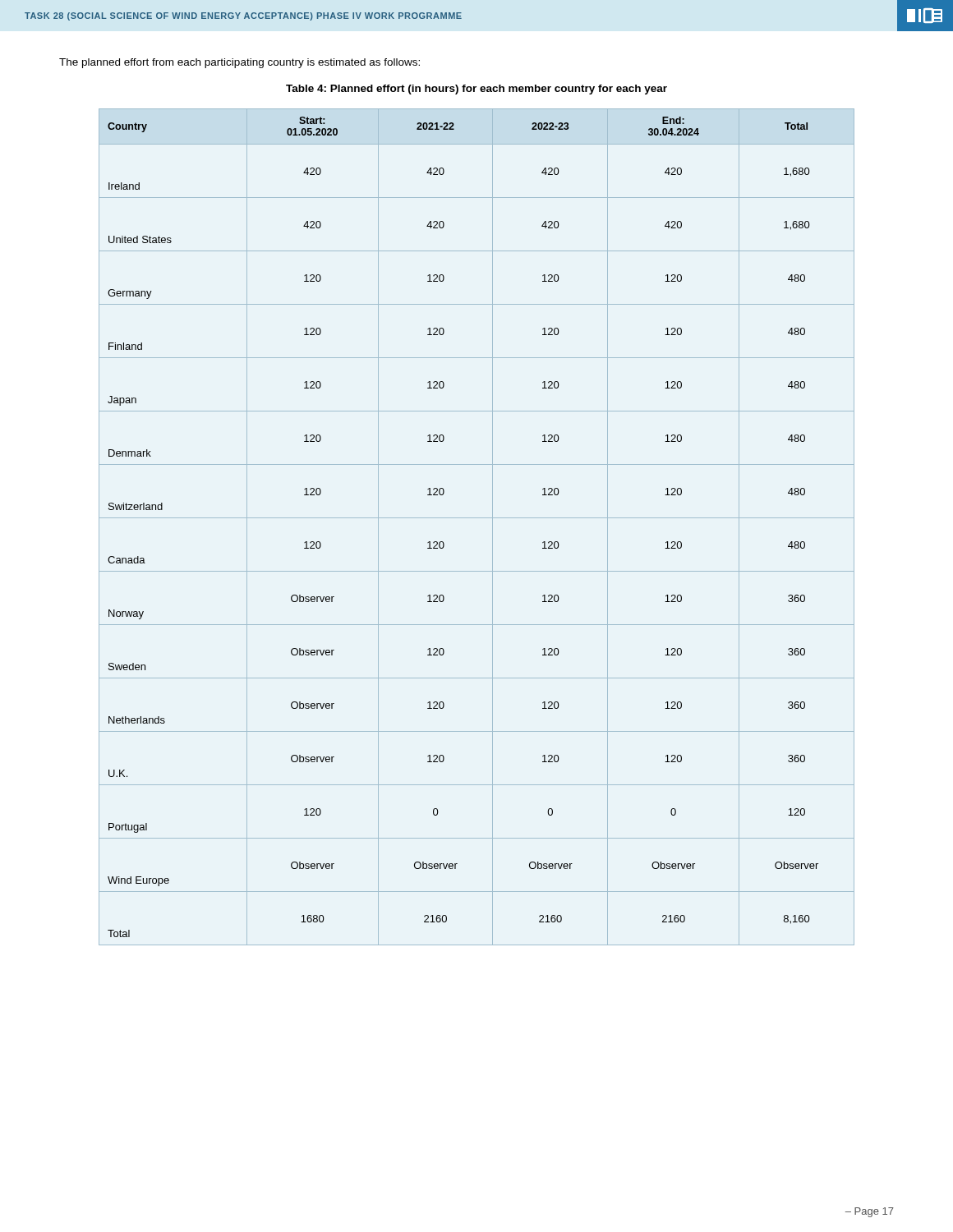
Task: Locate the table with the text "End: 30.04.2024"
Action: click(476, 527)
